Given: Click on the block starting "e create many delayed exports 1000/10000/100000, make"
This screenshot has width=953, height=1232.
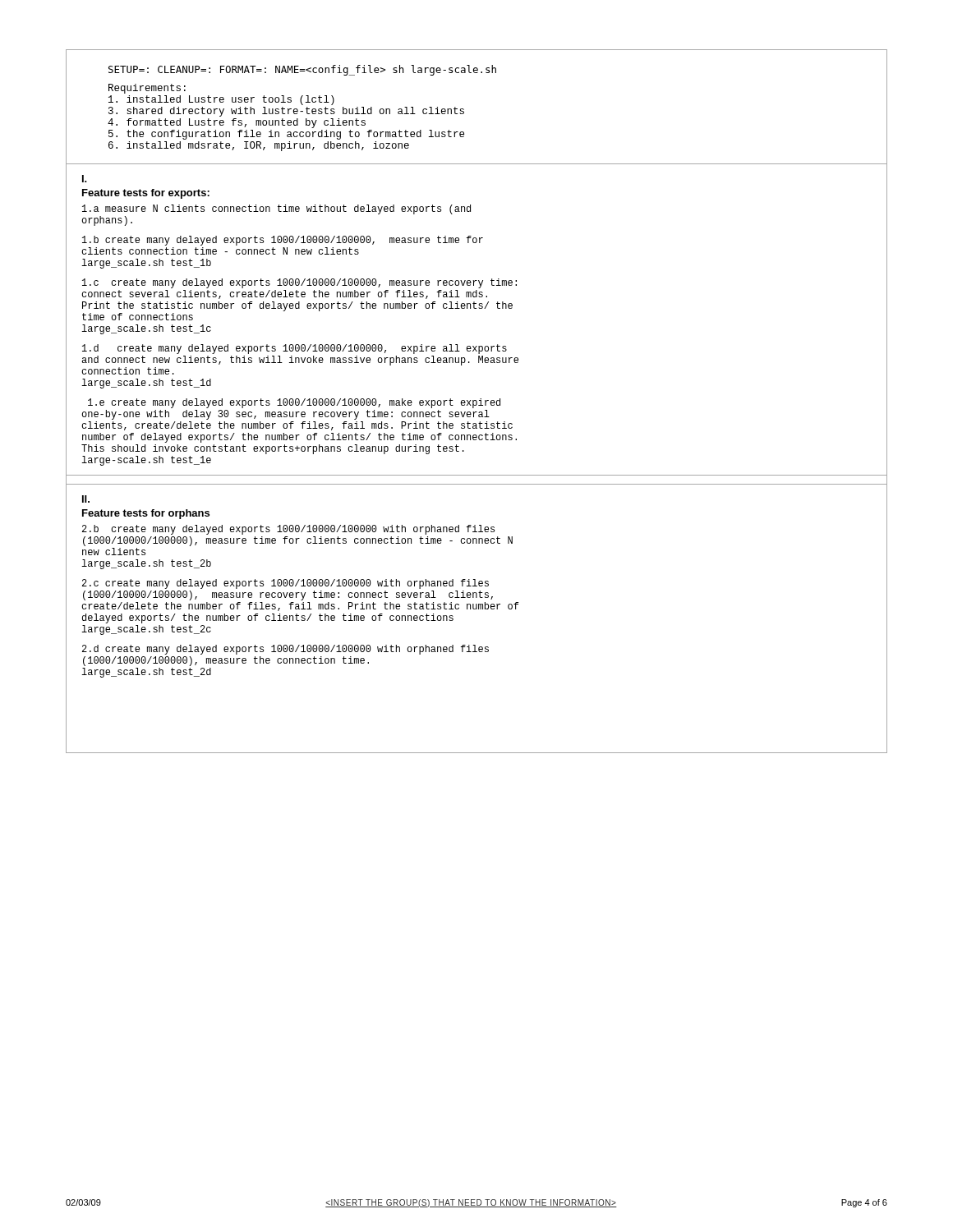Looking at the screenshot, I should pyautogui.click(x=300, y=432).
